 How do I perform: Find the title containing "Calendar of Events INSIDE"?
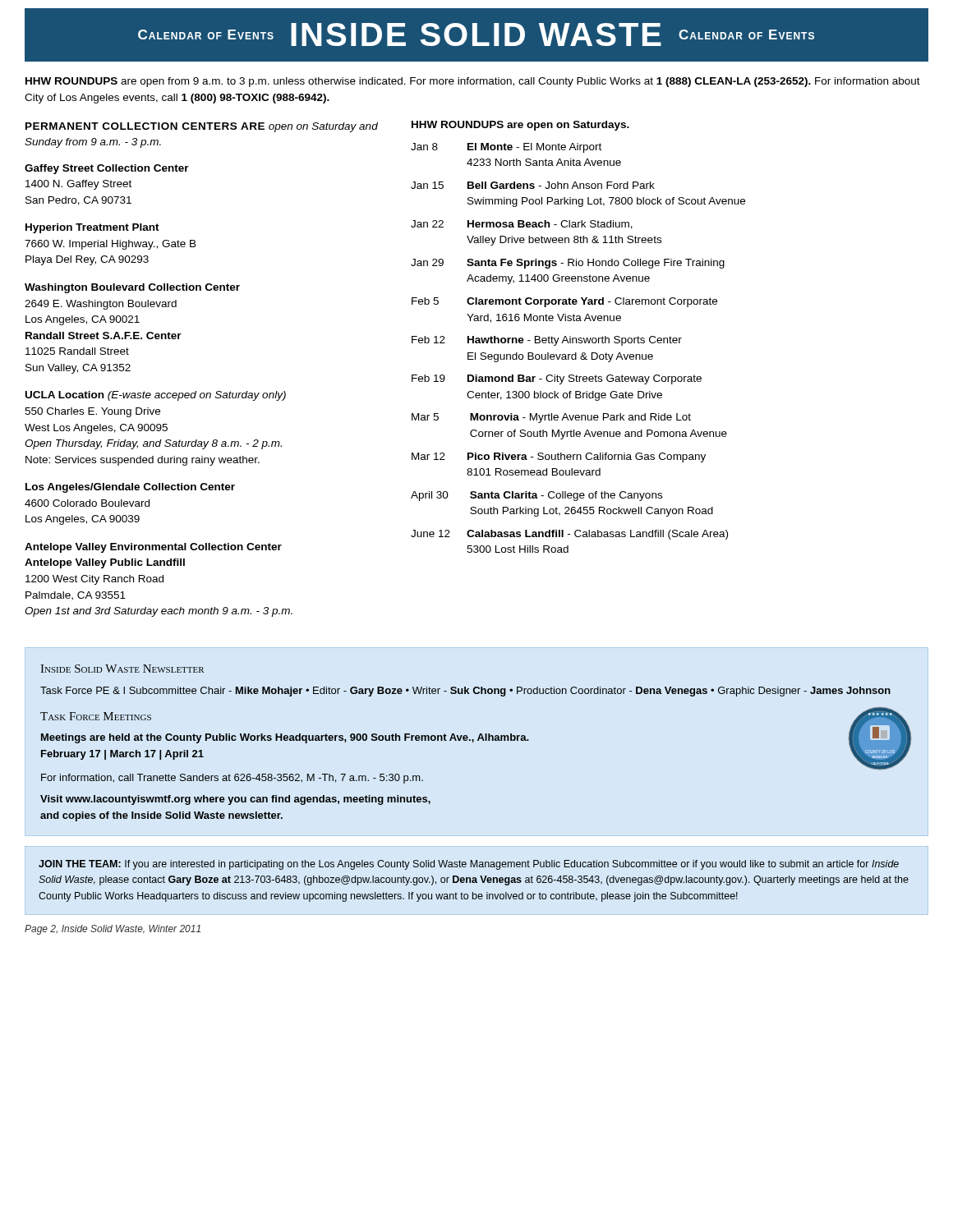coord(476,35)
